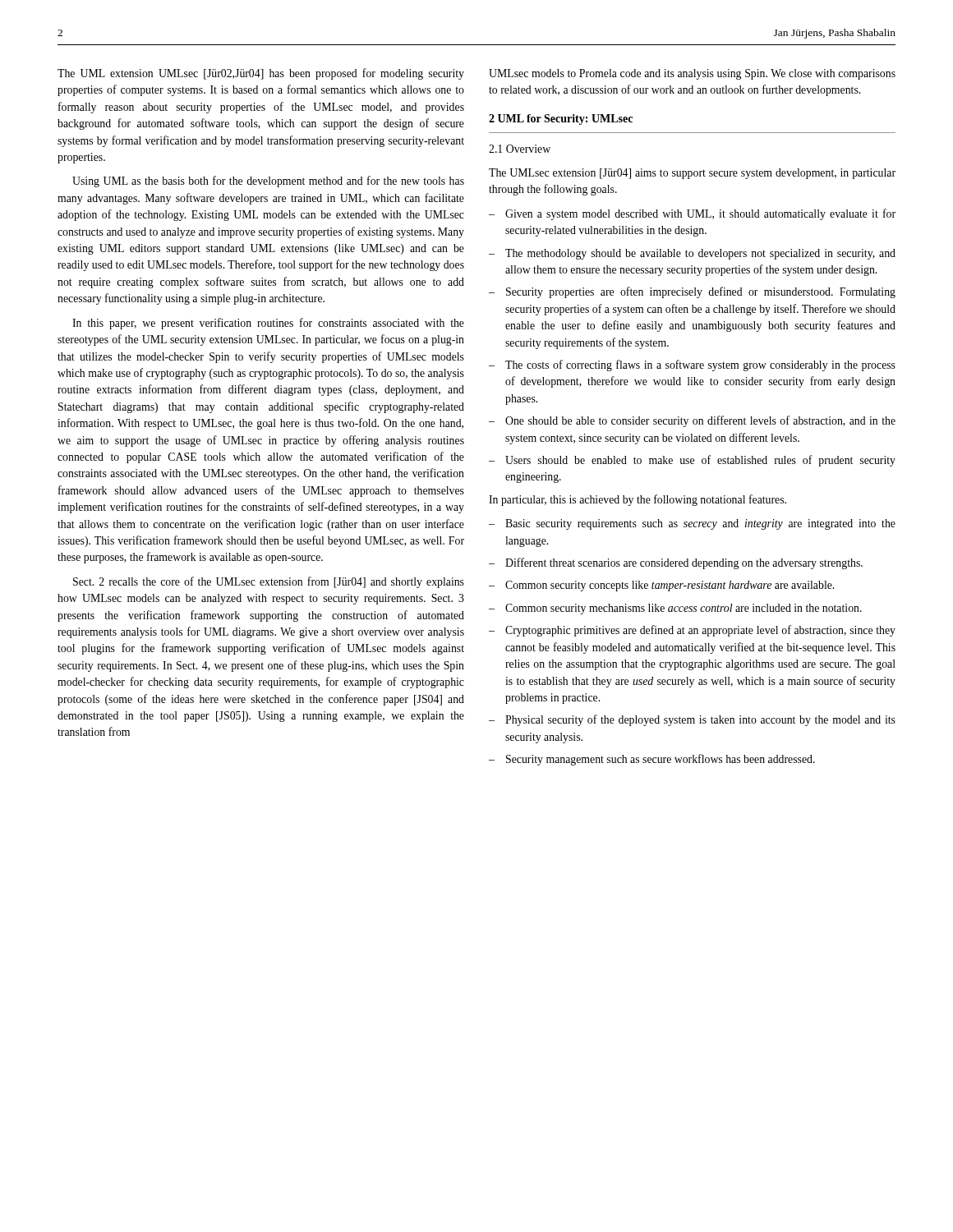Select the list item that reads "– Security properties are often imprecisely defined"
953x1232 pixels.
[x=692, y=318]
